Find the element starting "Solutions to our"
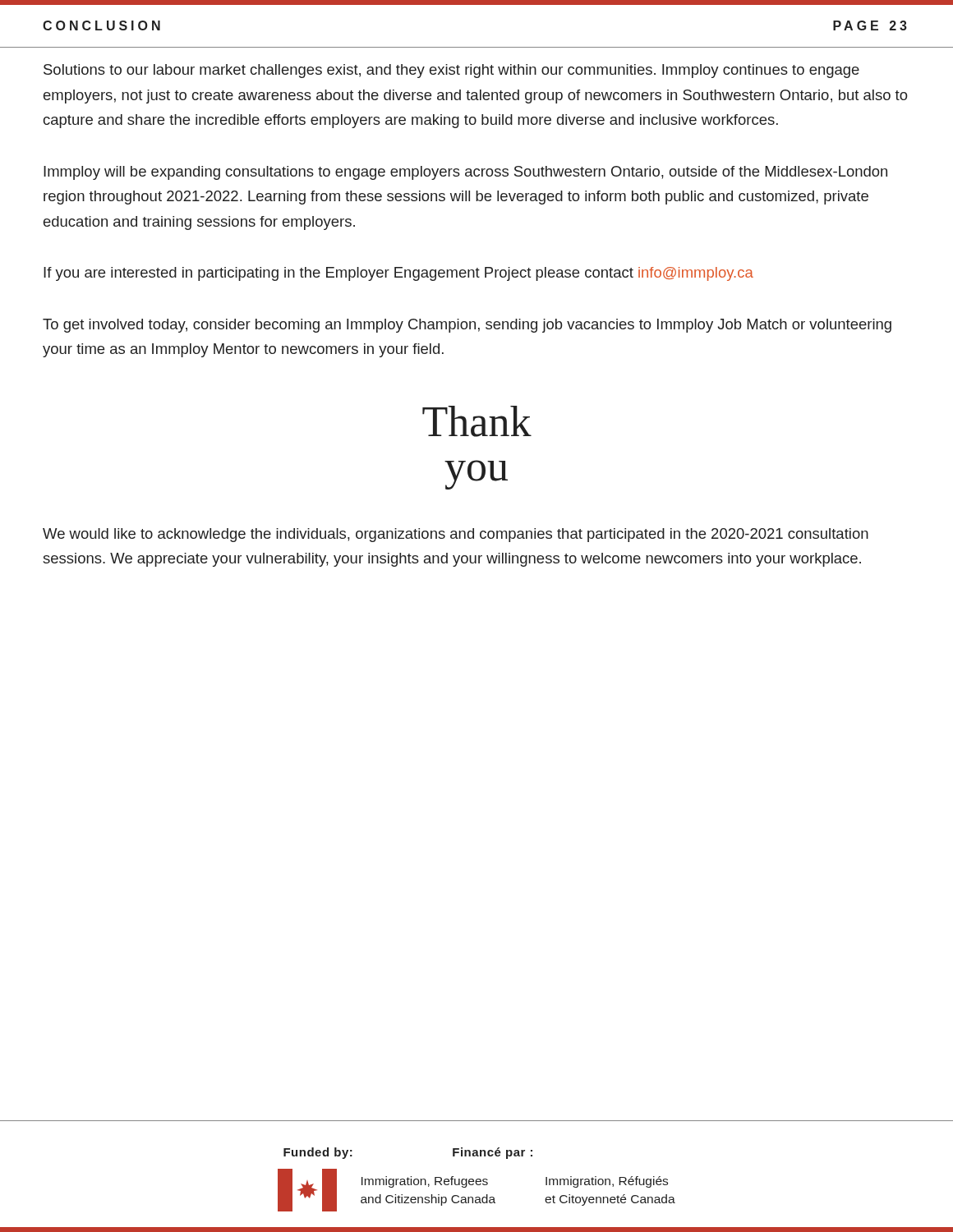Image resolution: width=953 pixels, height=1232 pixels. pyautogui.click(x=475, y=94)
